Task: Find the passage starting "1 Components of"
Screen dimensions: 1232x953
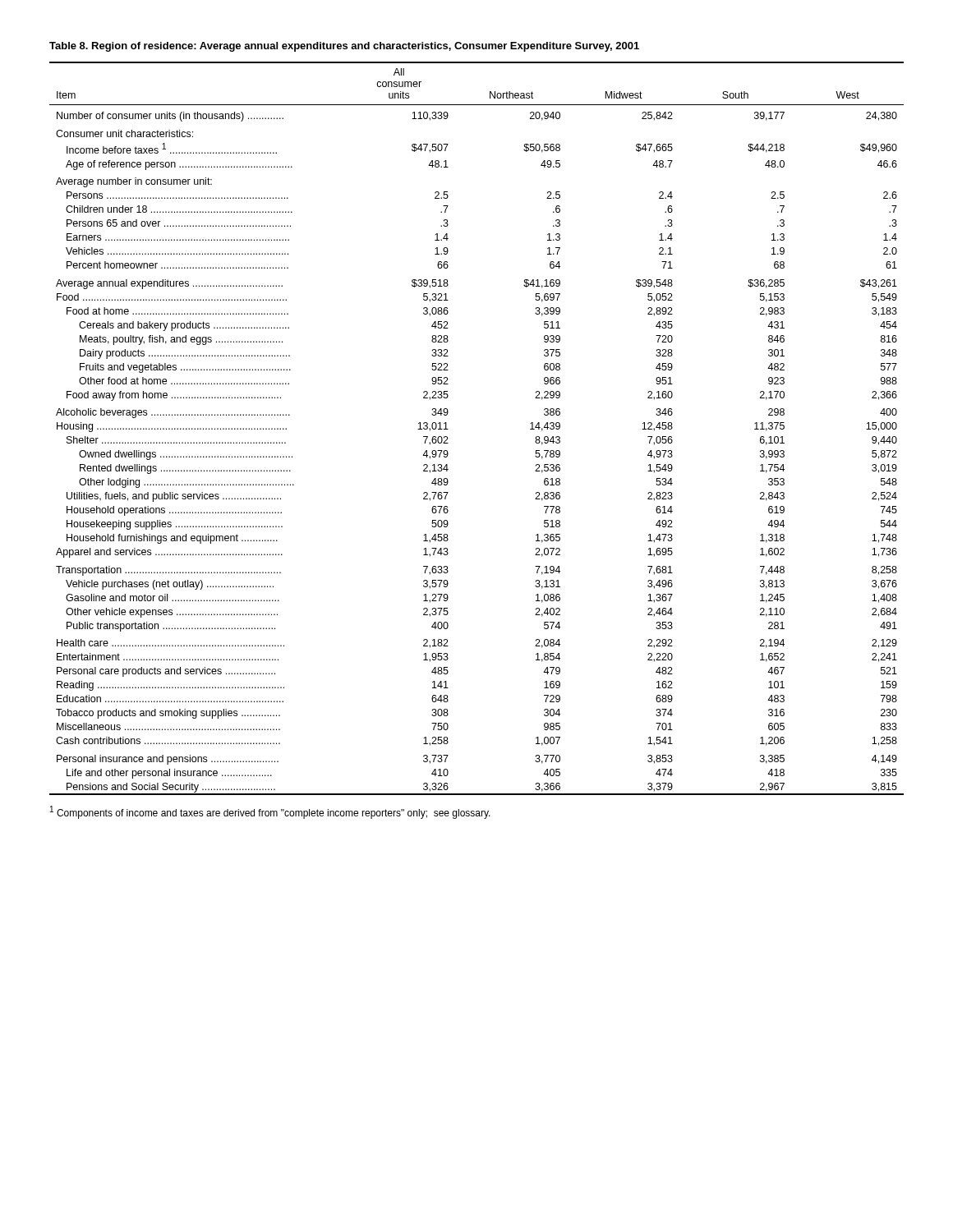Action: (270, 812)
